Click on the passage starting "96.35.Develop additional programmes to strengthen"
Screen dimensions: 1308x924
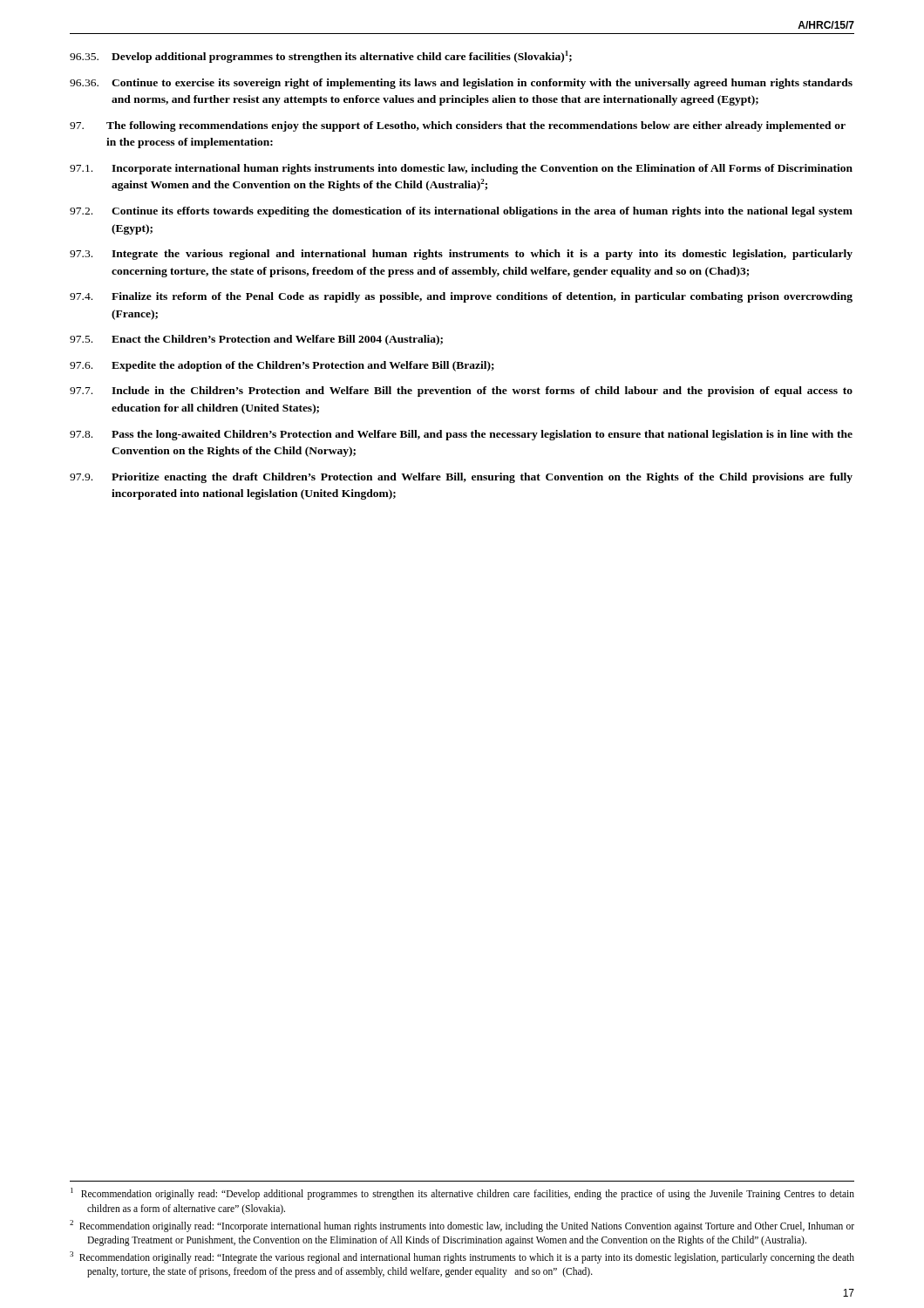tap(461, 57)
